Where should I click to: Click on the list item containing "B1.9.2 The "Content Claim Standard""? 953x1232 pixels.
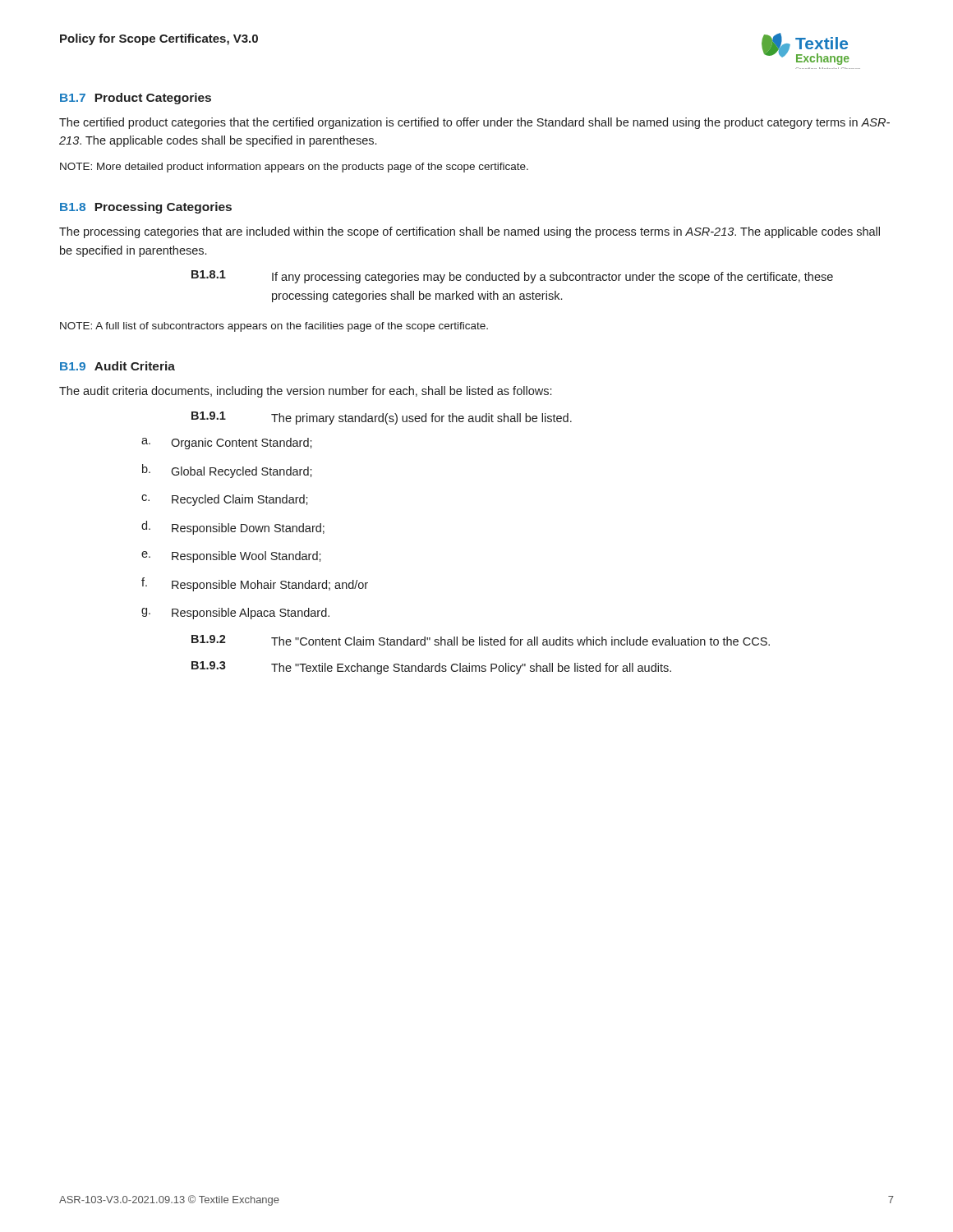[481, 641]
